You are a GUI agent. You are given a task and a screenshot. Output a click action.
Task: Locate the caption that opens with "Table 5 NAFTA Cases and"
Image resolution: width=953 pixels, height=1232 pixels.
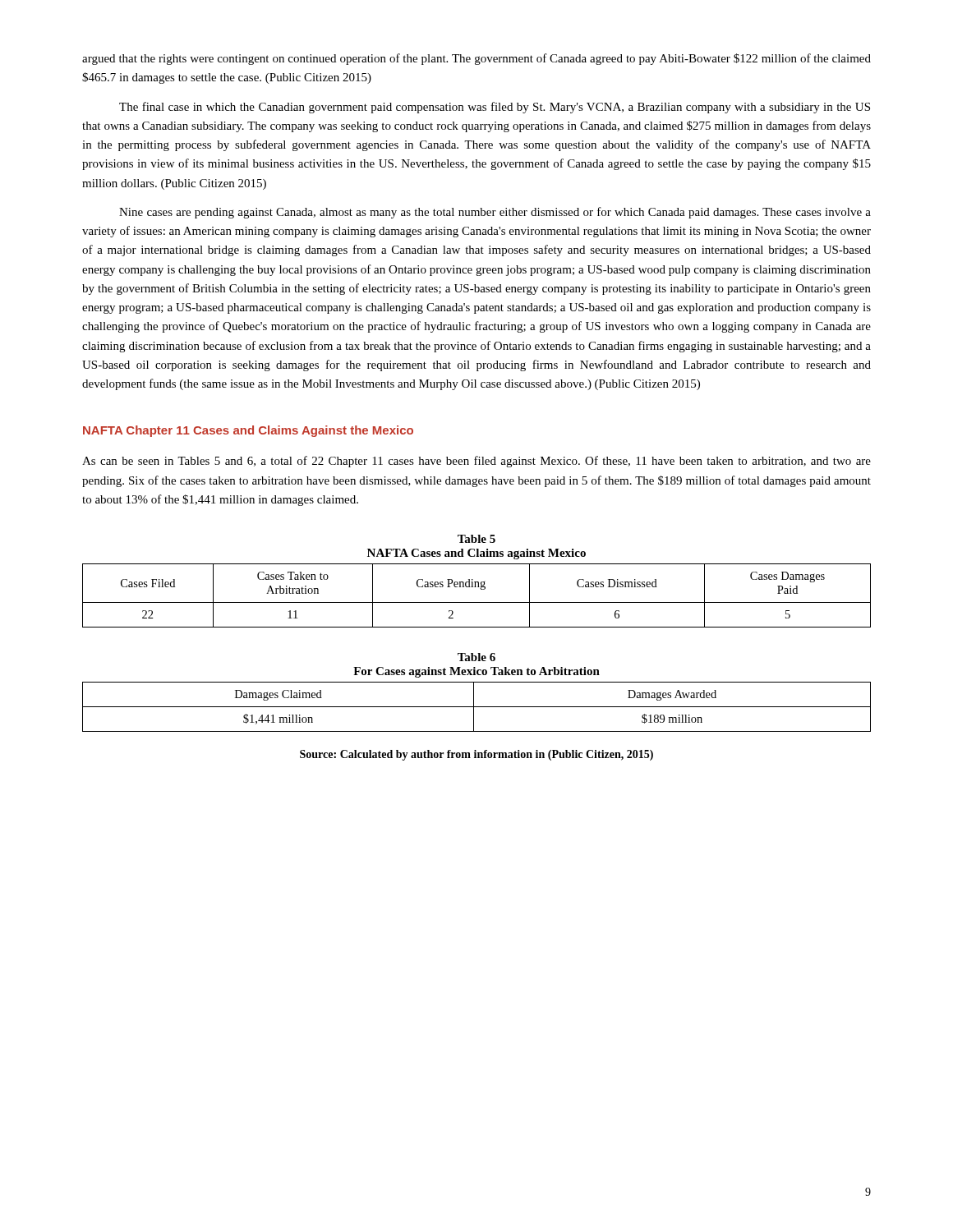(x=476, y=546)
